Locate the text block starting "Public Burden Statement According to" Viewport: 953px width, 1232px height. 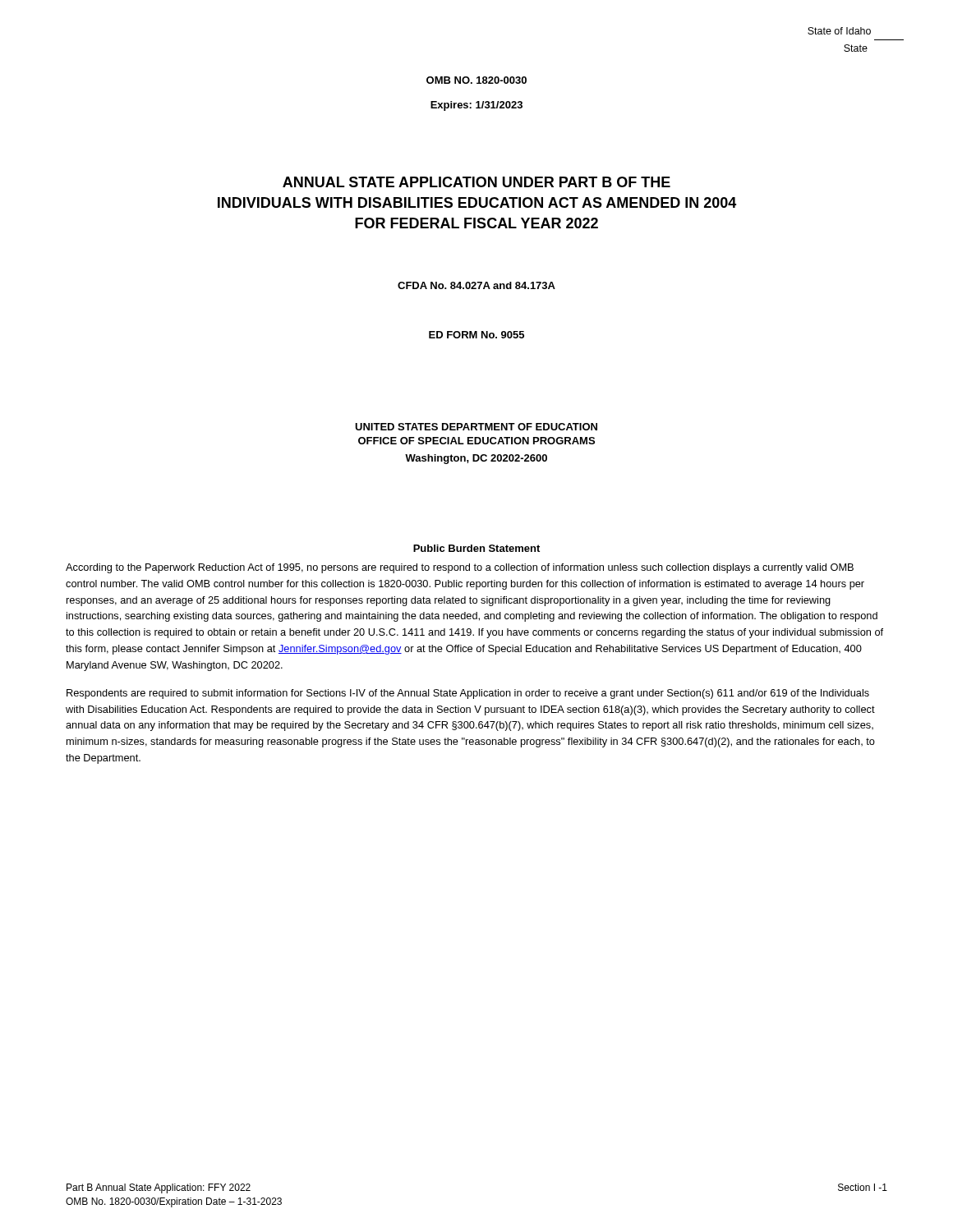476,654
